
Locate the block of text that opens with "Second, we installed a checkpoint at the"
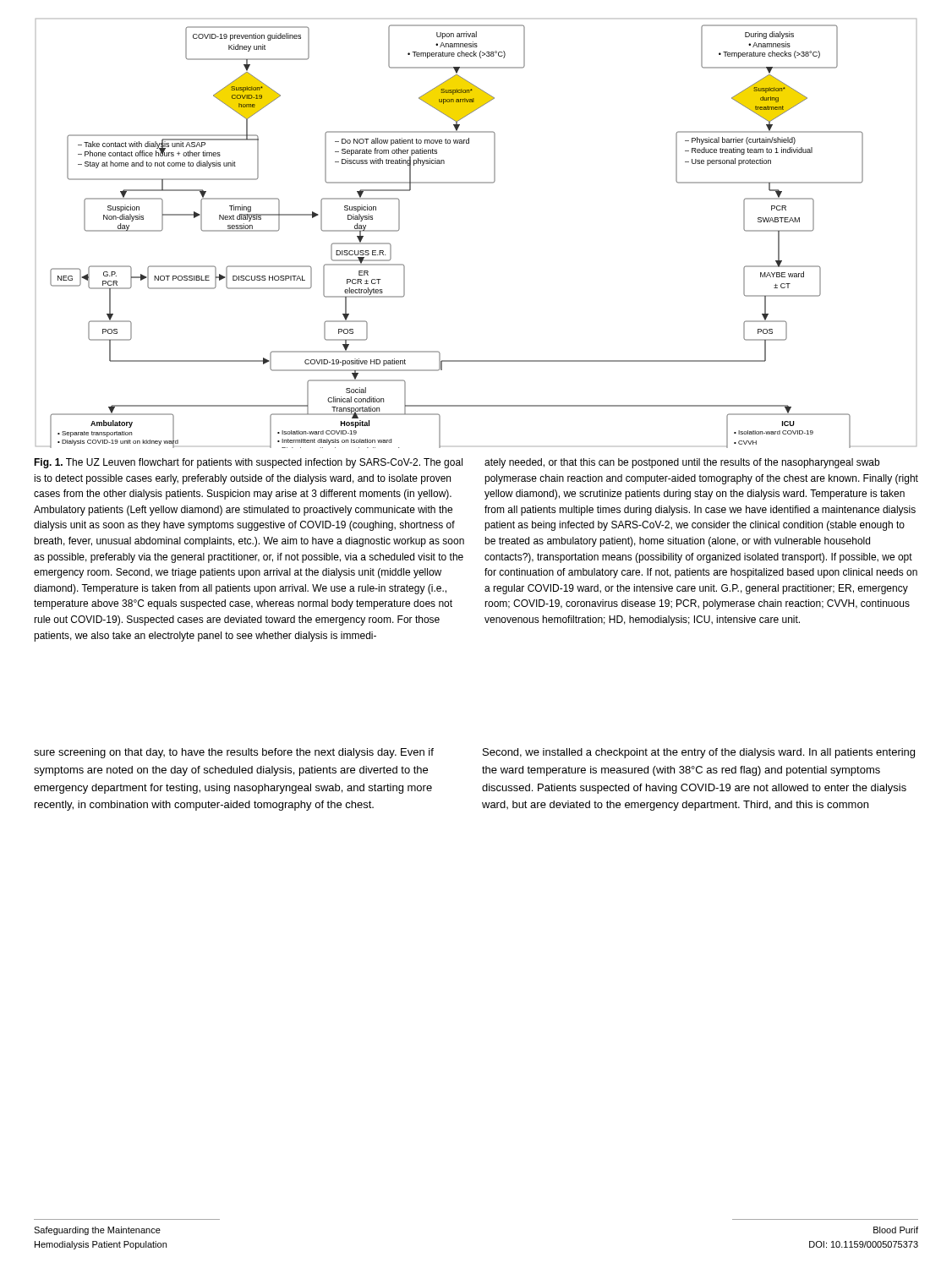[x=699, y=778]
